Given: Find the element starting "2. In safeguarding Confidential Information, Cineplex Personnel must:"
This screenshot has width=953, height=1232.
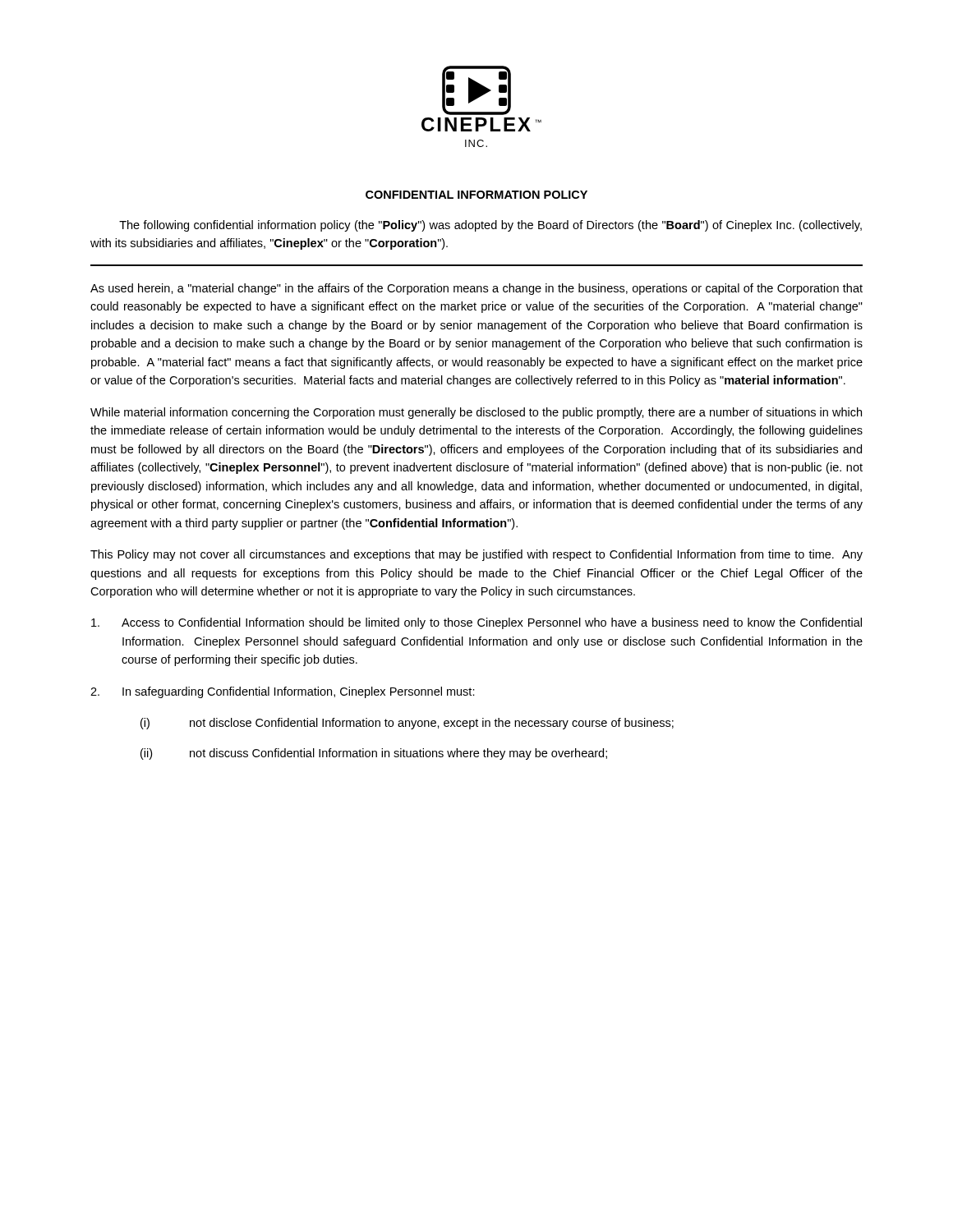Looking at the screenshot, I should tap(476, 692).
